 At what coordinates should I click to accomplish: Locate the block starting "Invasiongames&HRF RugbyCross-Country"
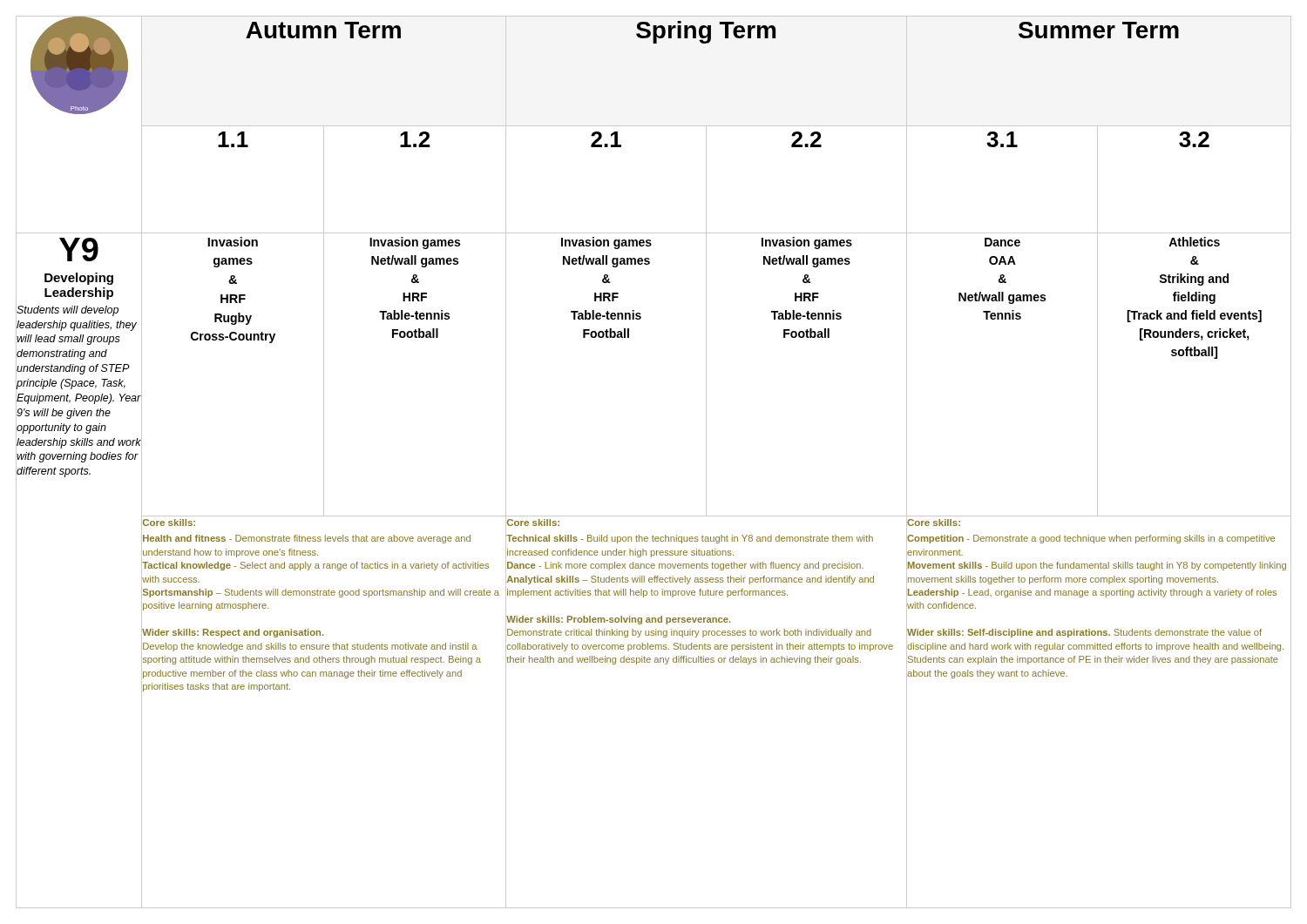click(233, 289)
